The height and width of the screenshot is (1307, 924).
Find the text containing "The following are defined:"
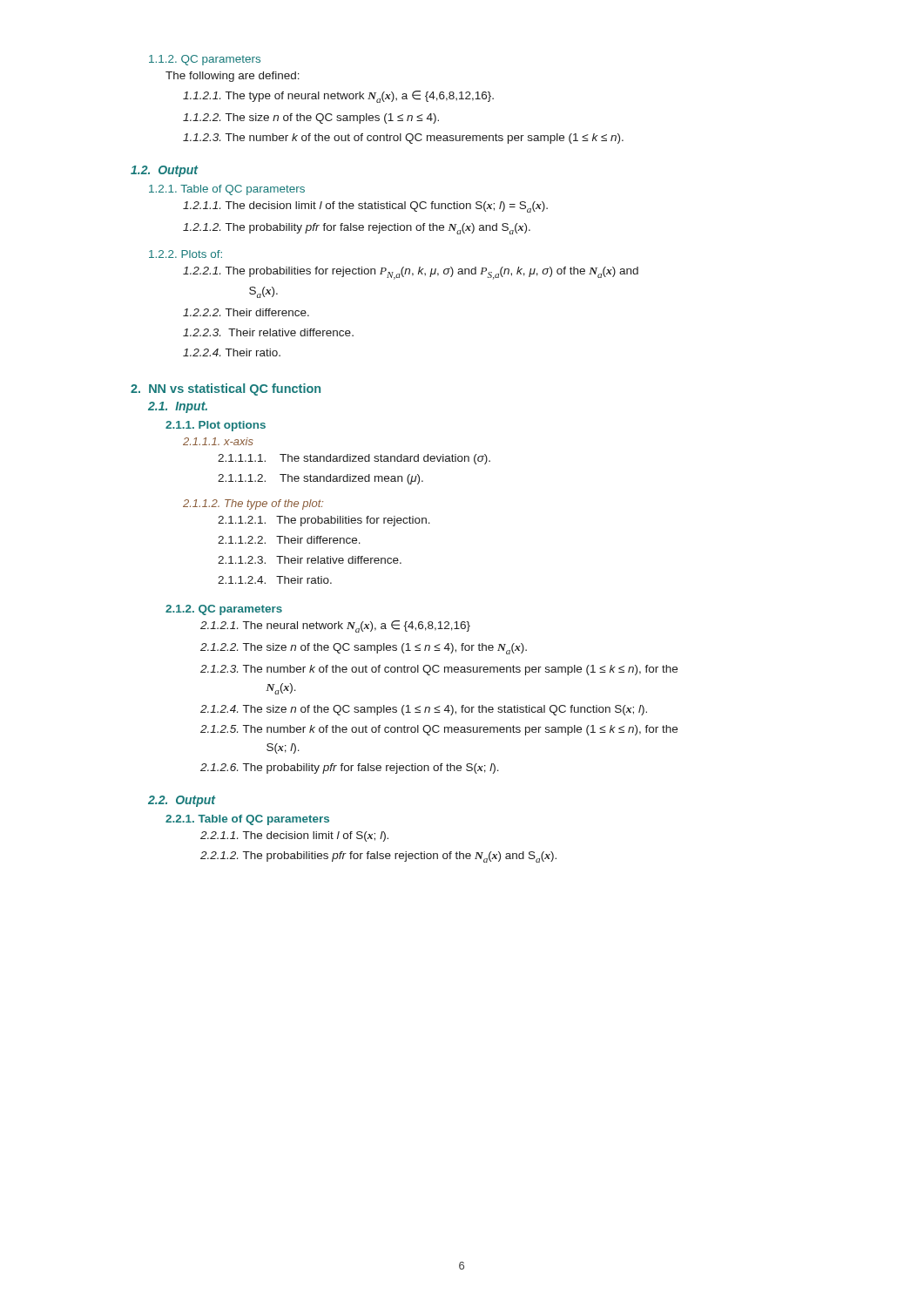(x=233, y=75)
